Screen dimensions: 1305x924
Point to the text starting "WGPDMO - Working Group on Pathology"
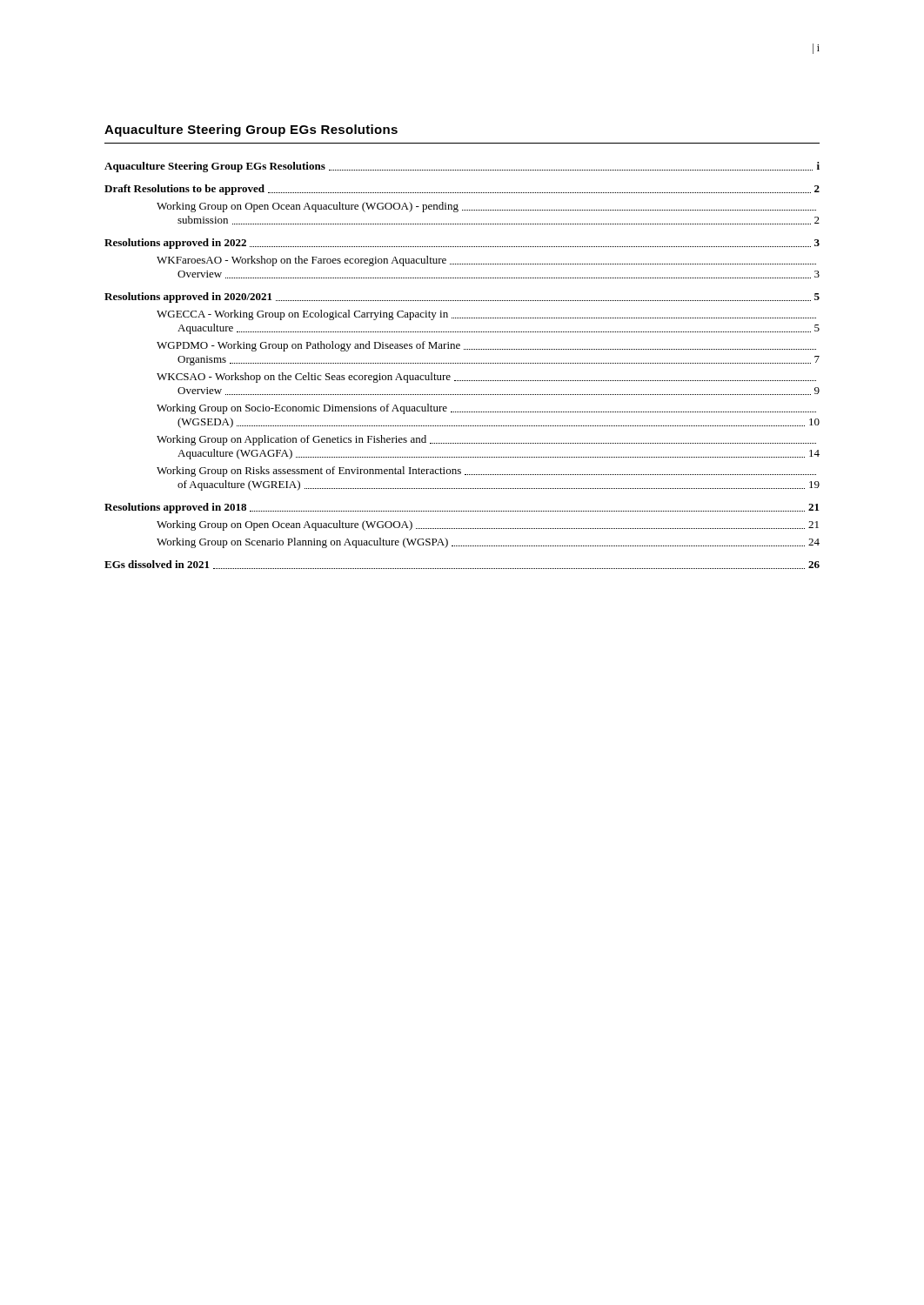coord(488,352)
